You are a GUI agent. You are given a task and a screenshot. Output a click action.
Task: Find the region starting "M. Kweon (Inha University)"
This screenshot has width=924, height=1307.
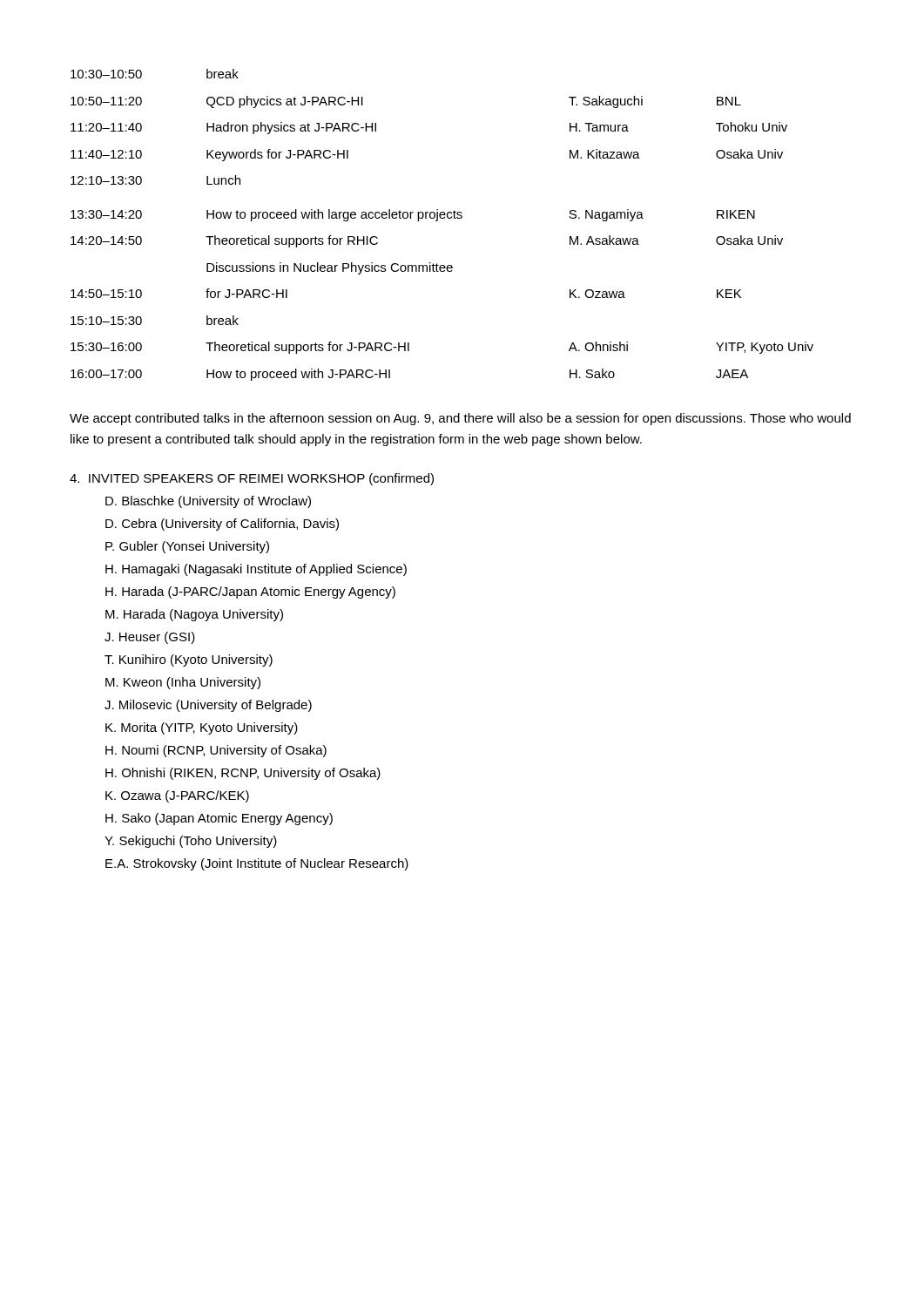pyautogui.click(x=183, y=682)
